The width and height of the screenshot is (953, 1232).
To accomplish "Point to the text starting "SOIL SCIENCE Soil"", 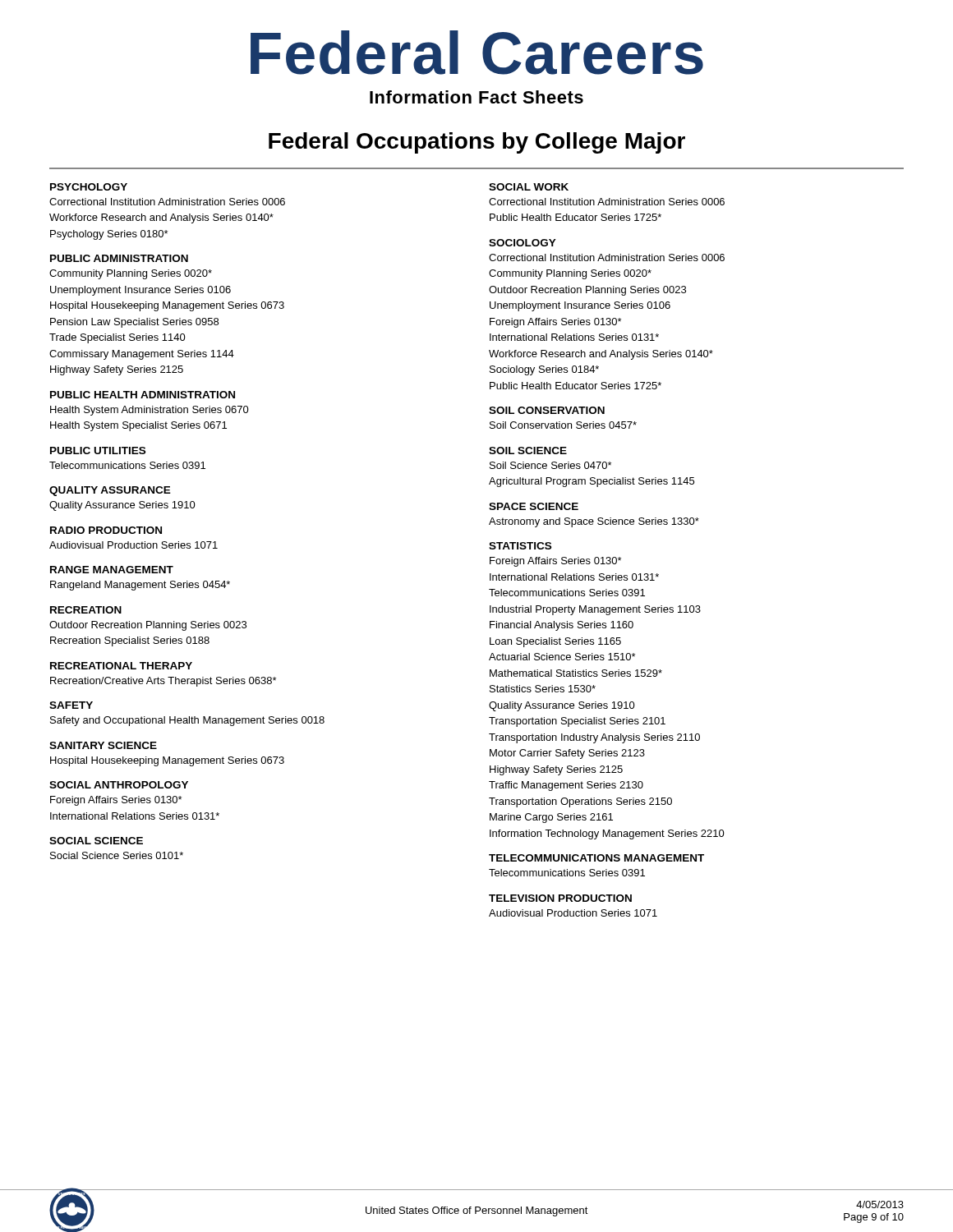I will (x=696, y=467).
